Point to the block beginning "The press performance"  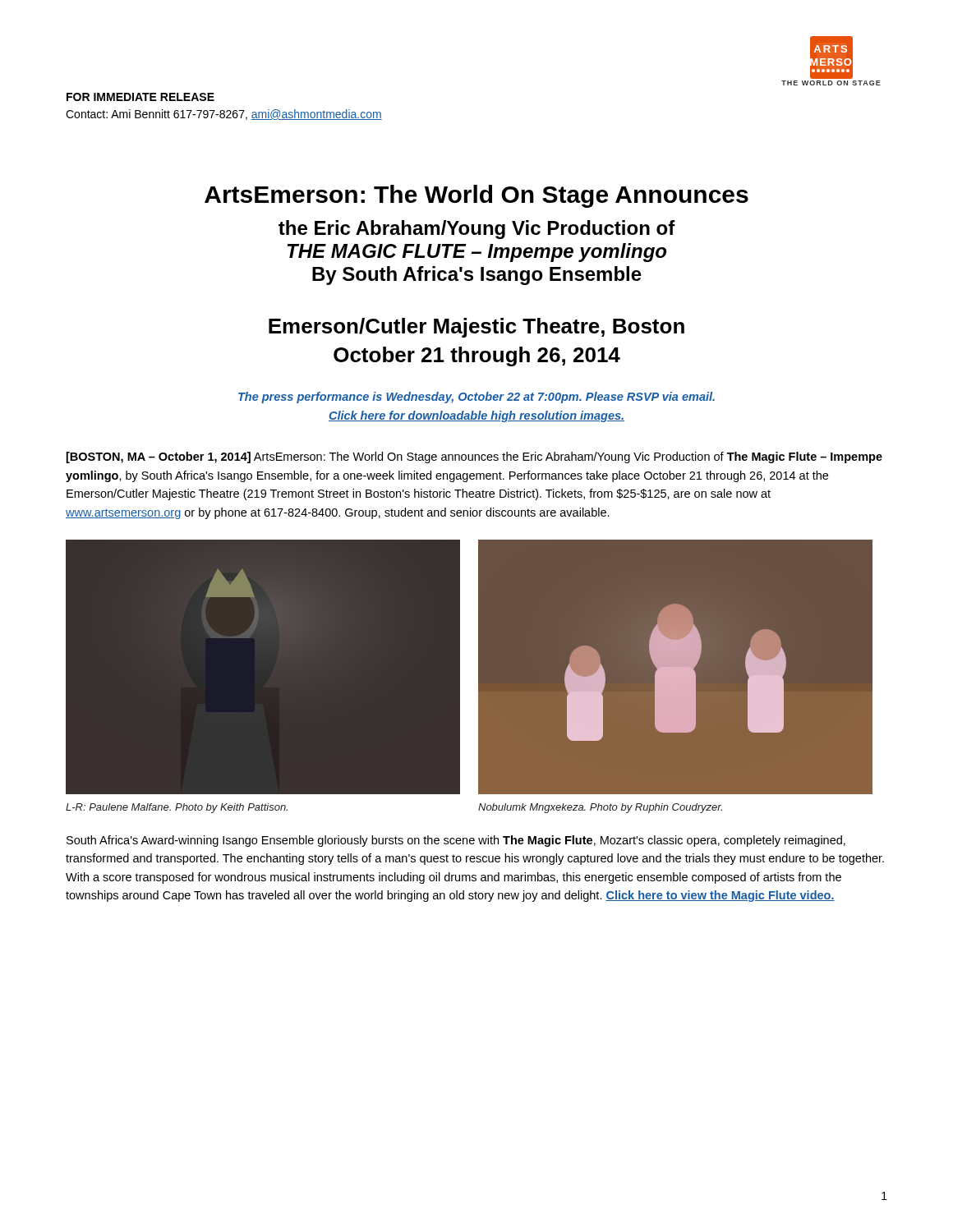[476, 406]
